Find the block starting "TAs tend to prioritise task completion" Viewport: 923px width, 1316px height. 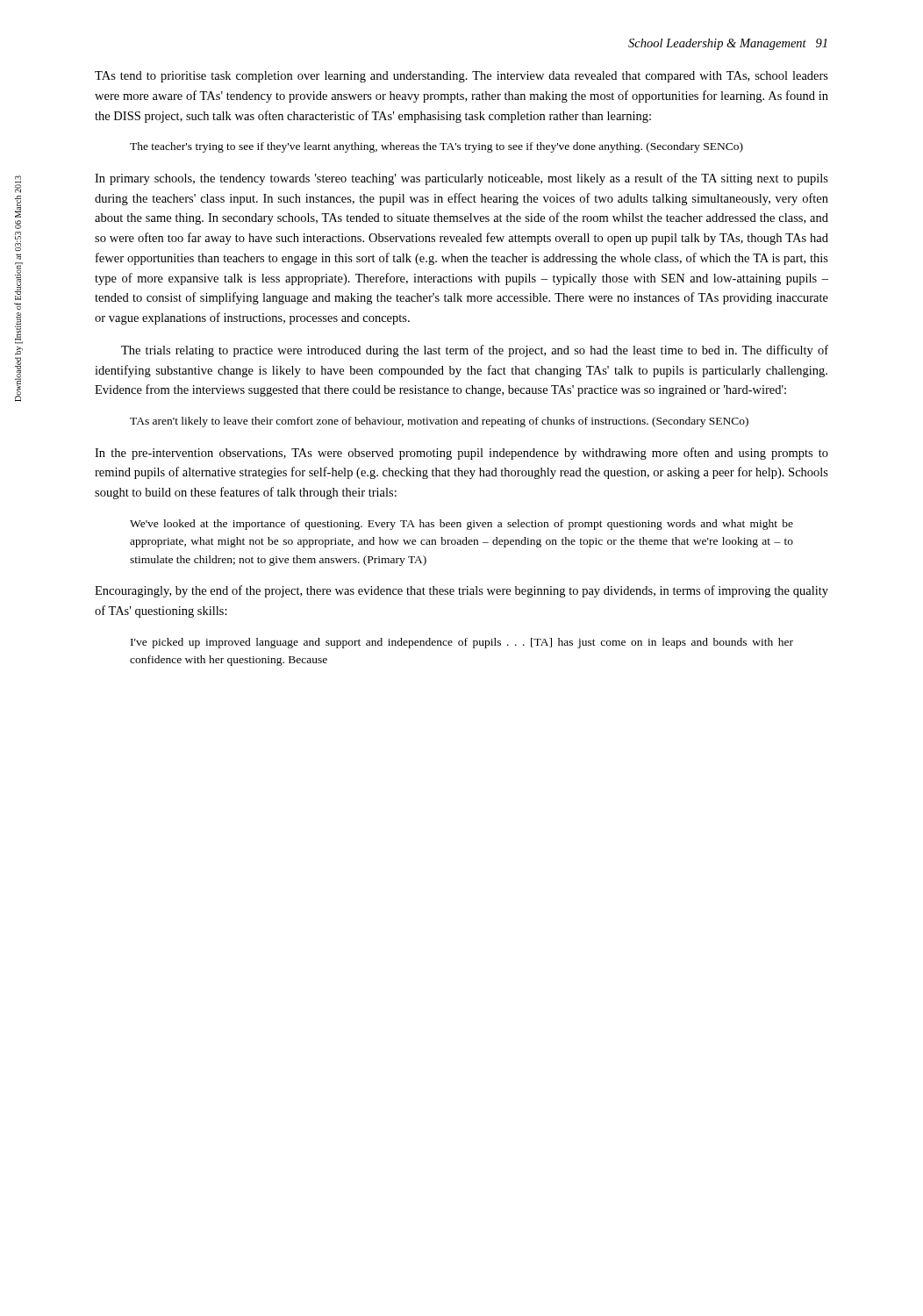(462, 95)
